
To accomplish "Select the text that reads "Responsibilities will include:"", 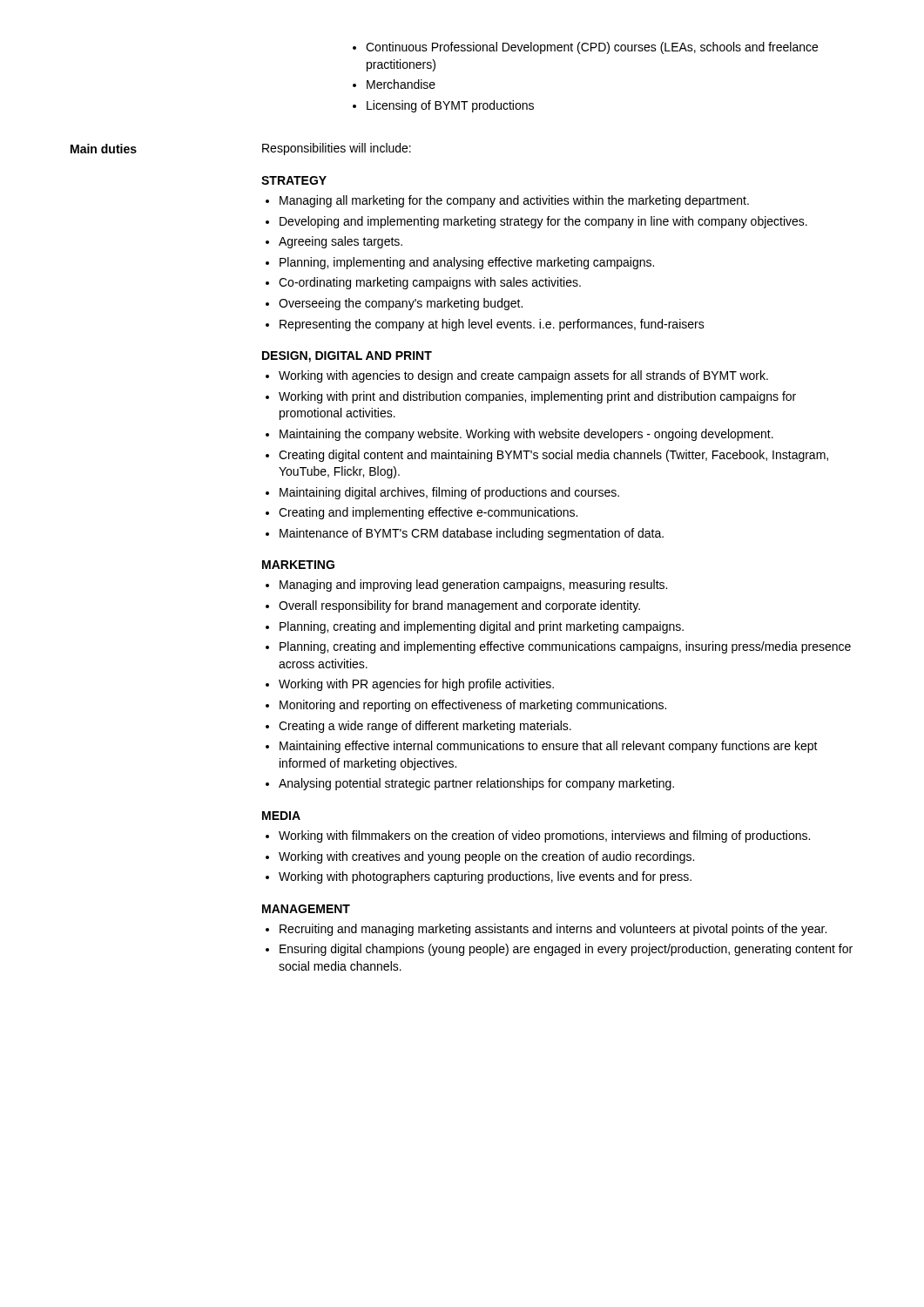I will [337, 148].
